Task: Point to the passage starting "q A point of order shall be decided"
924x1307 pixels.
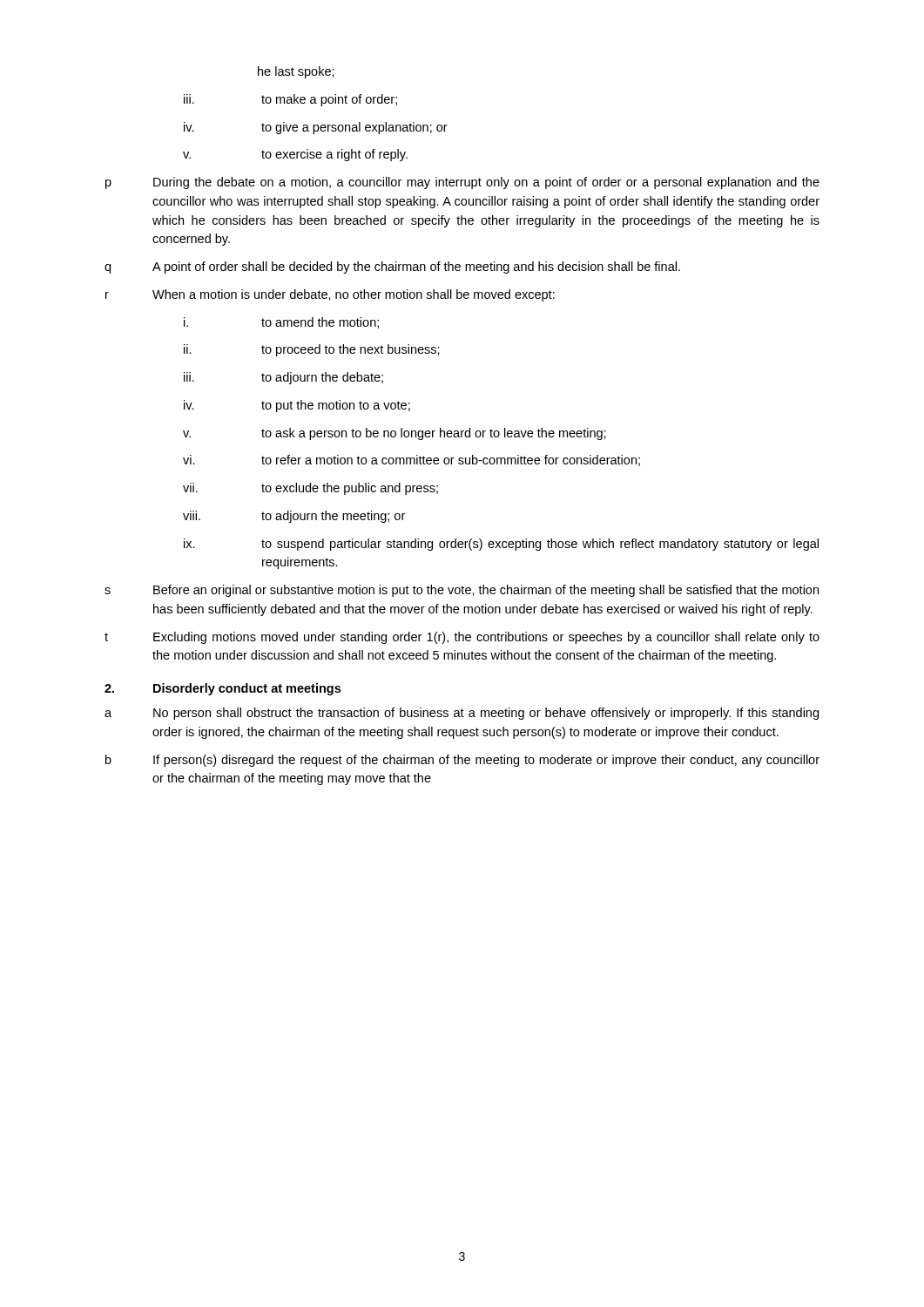Action: coord(462,267)
